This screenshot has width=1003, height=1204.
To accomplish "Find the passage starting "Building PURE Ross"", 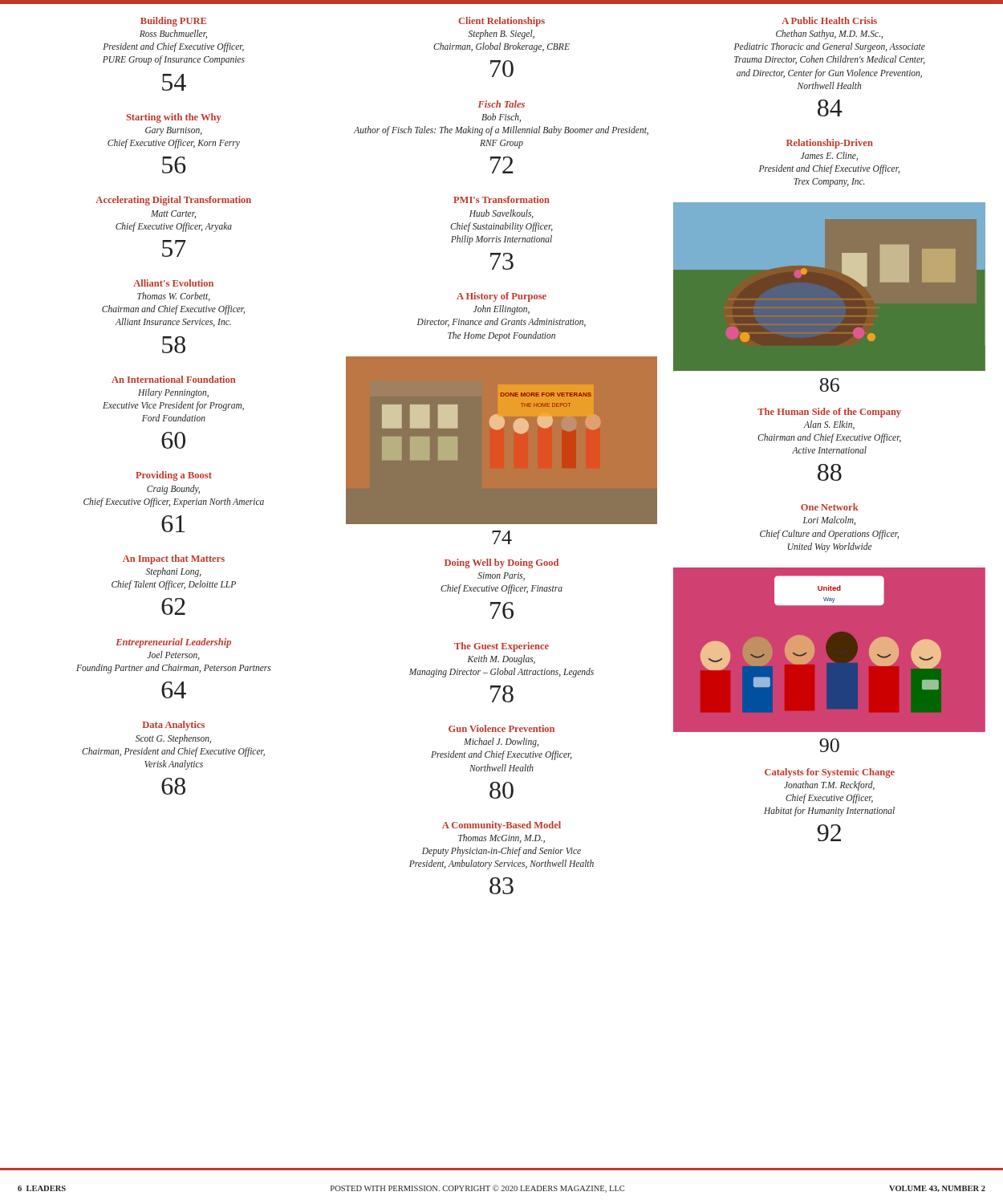I will (x=174, y=55).
